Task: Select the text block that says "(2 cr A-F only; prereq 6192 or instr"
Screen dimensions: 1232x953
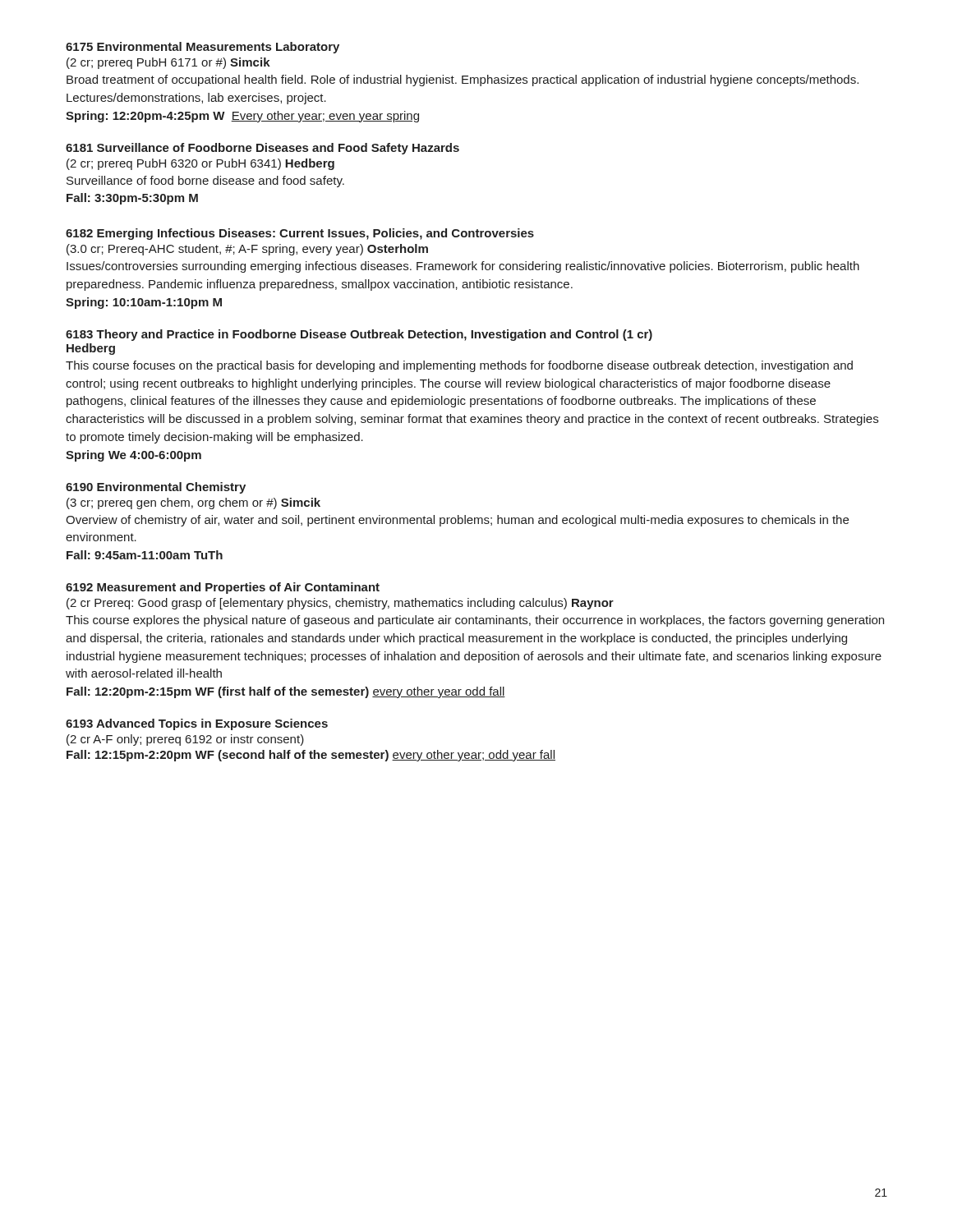Action: coord(185,739)
